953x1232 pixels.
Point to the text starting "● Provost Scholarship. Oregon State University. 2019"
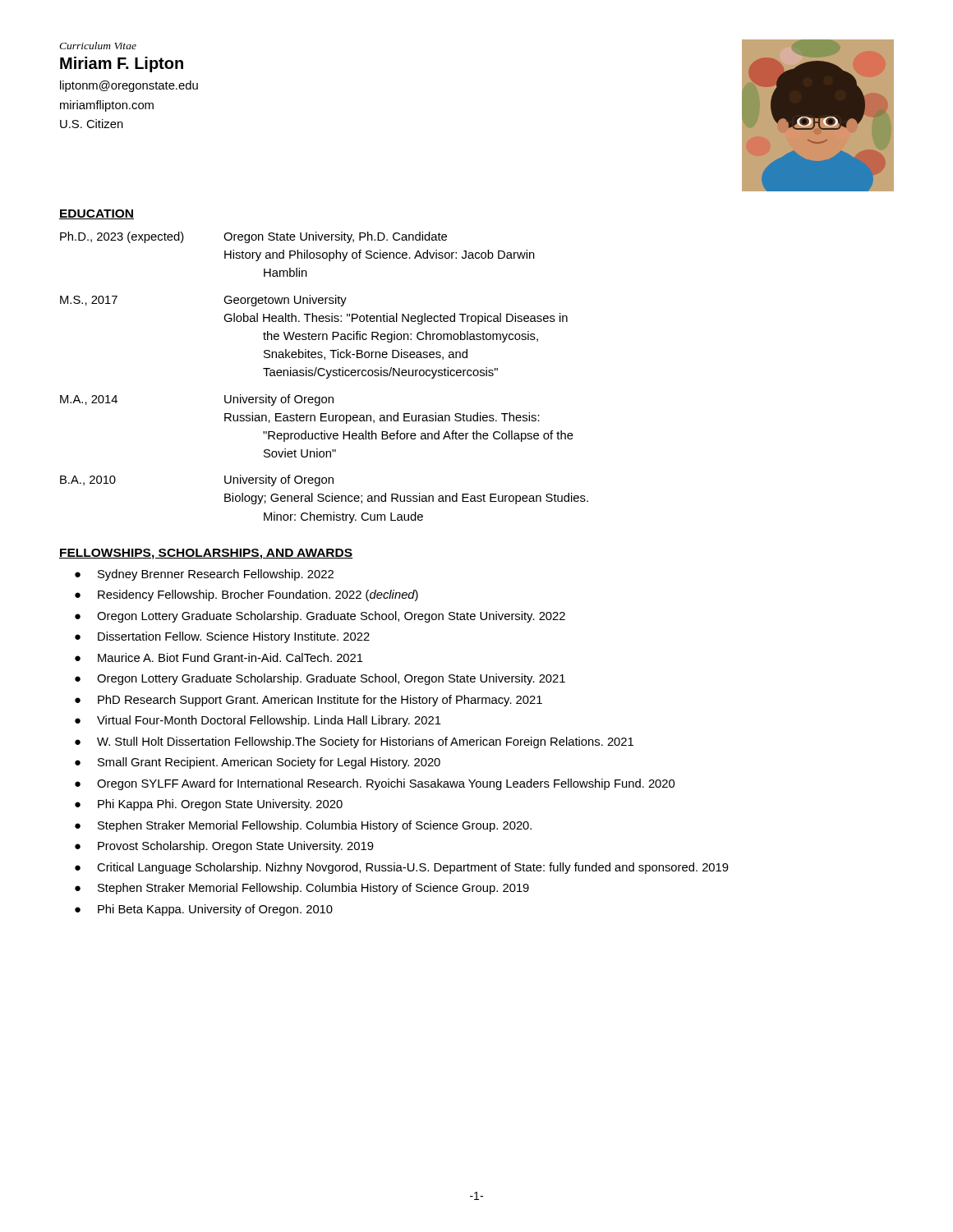click(224, 847)
